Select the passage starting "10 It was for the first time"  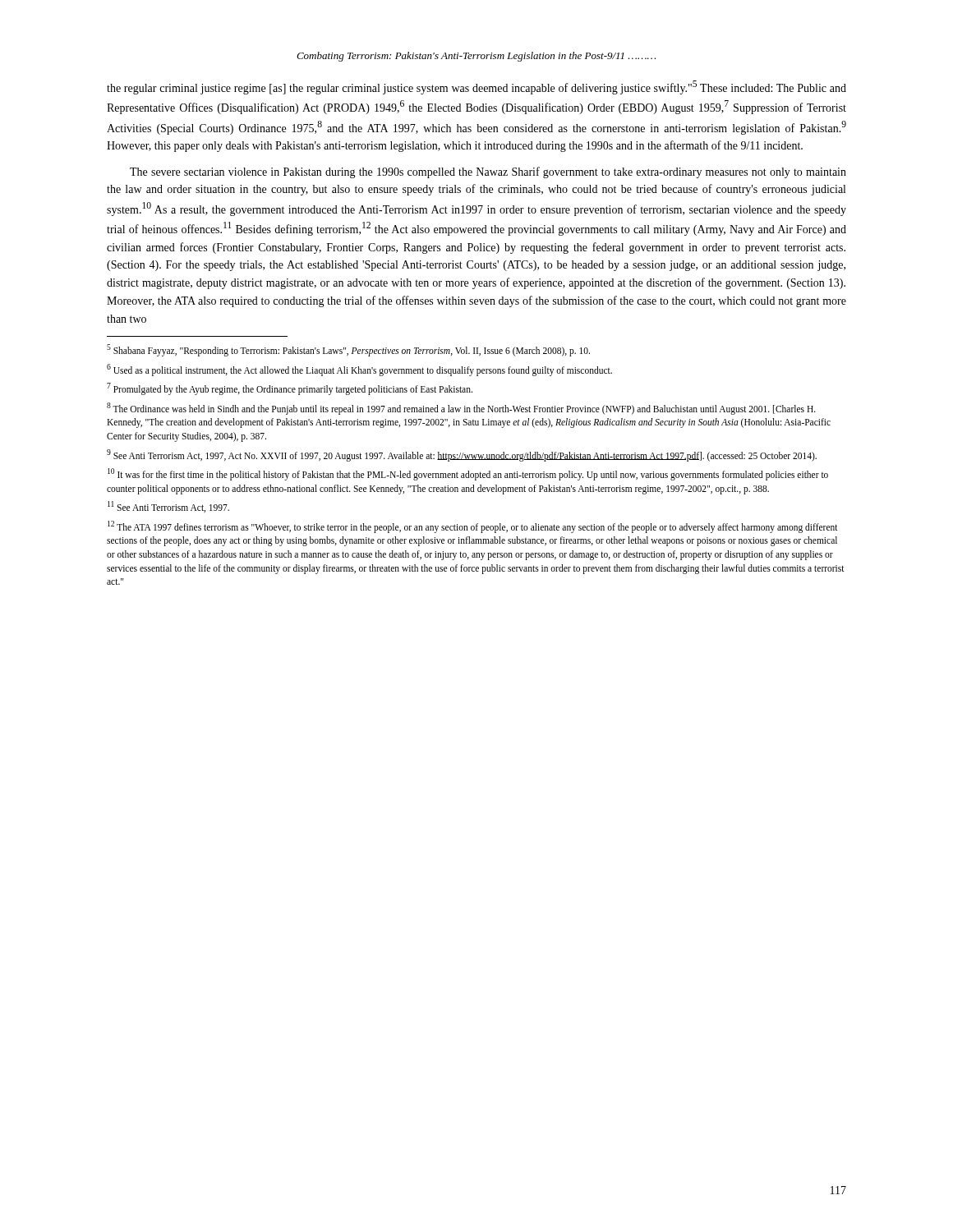(468, 480)
